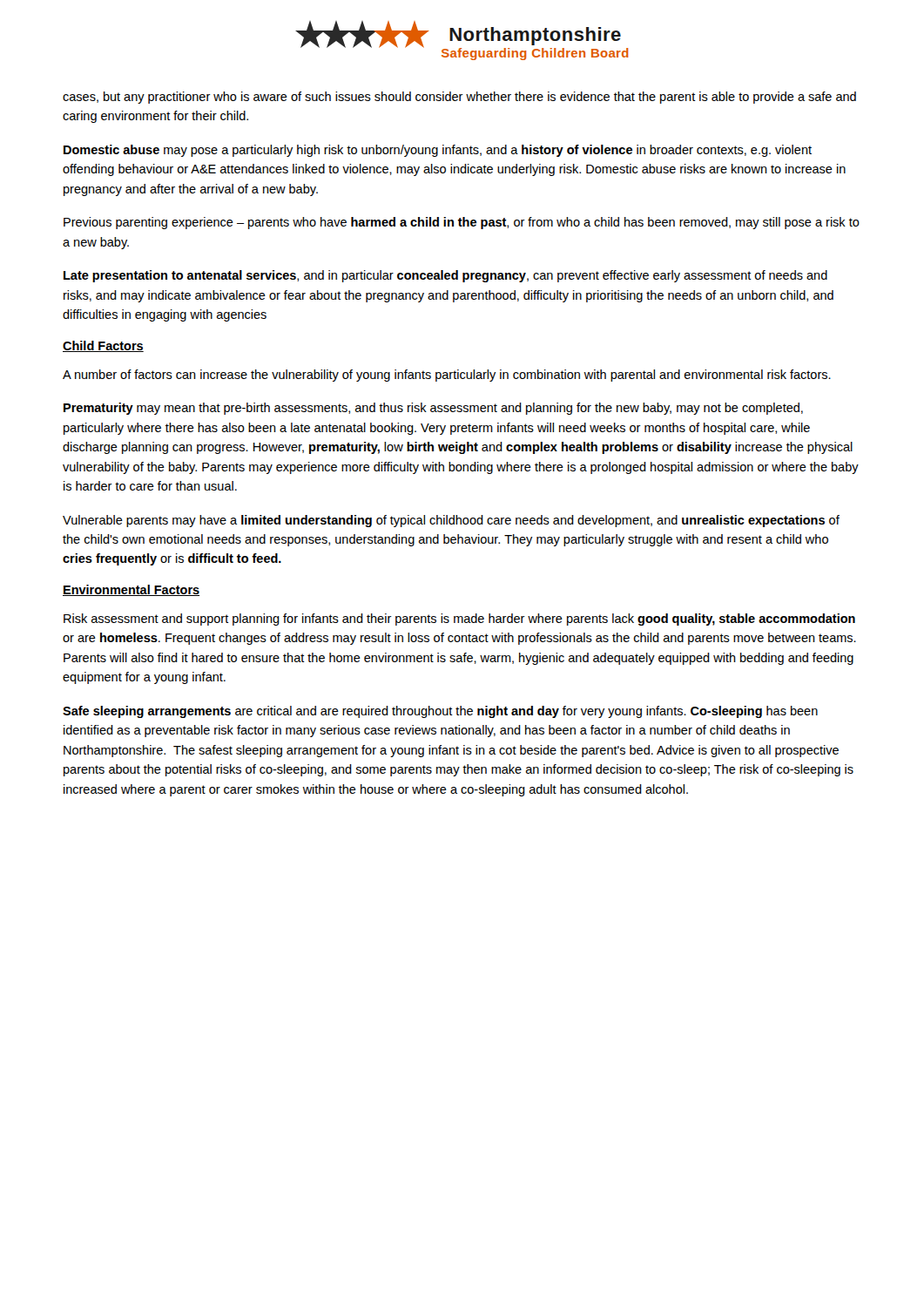Navigate to the text block starting "Child Factors"
Screen dimensions: 1307x924
pyautogui.click(x=103, y=346)
